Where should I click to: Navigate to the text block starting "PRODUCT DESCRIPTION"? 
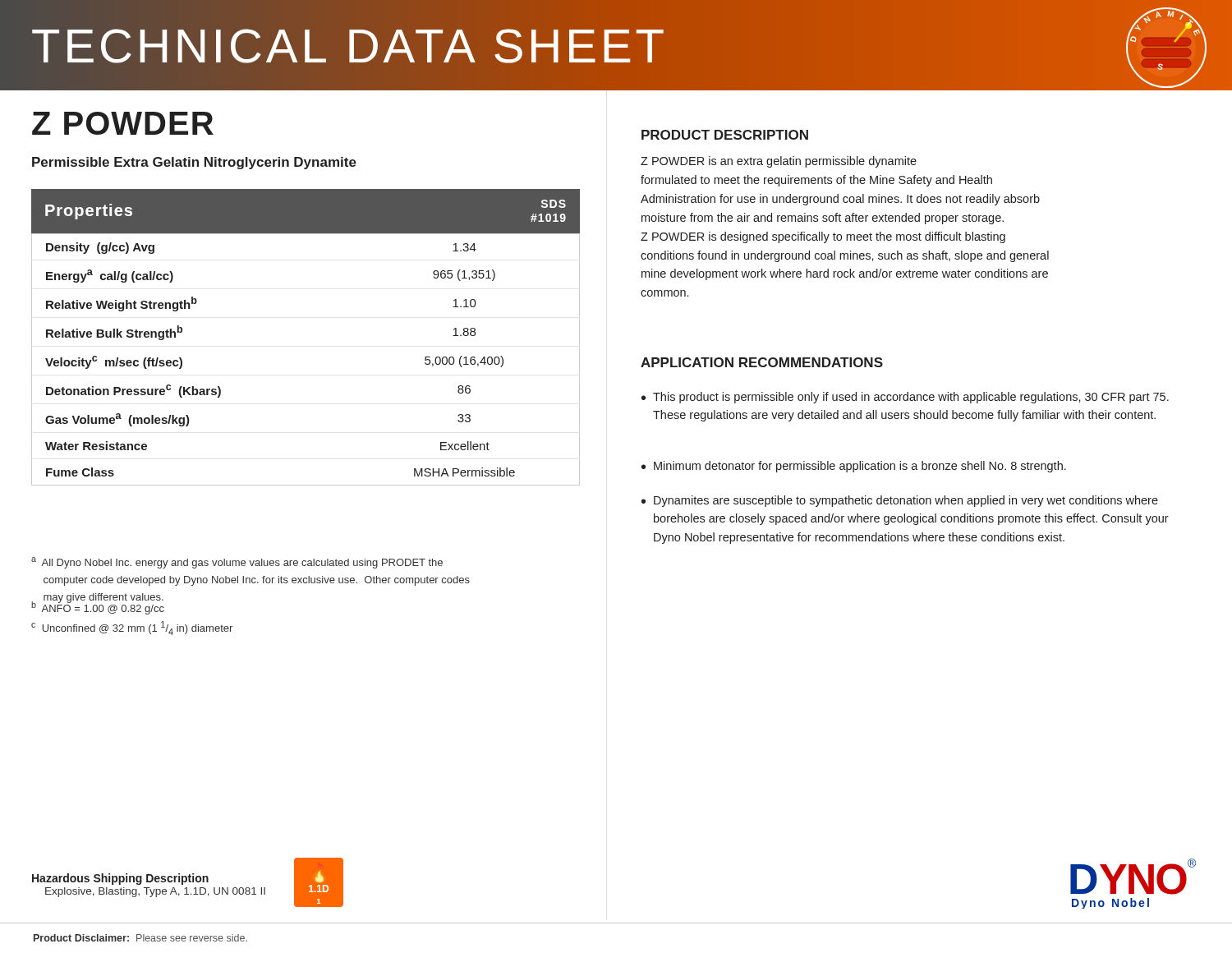tap(725, 135)
